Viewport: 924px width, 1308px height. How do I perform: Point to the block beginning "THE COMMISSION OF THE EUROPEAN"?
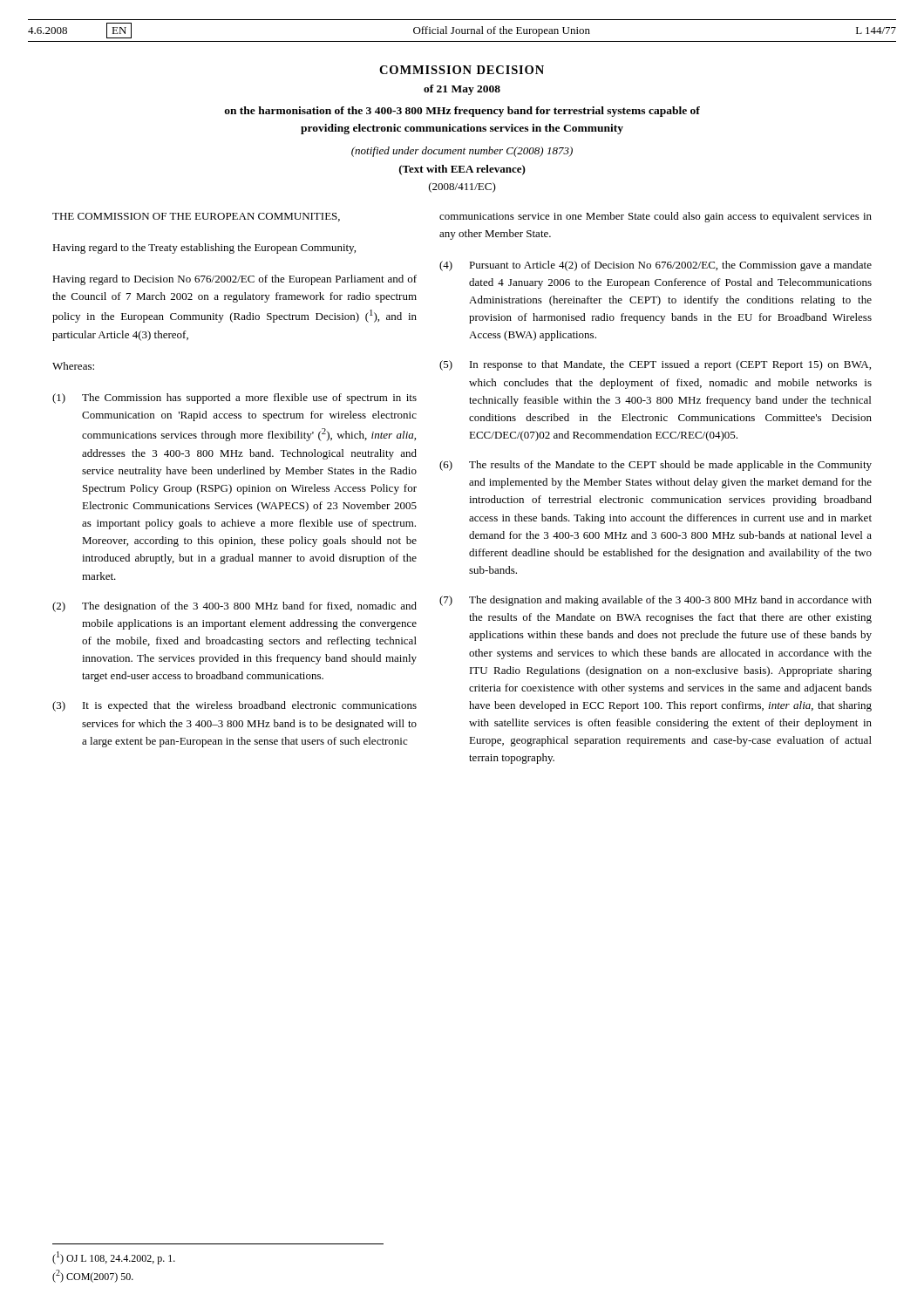(x=196, y=215)
